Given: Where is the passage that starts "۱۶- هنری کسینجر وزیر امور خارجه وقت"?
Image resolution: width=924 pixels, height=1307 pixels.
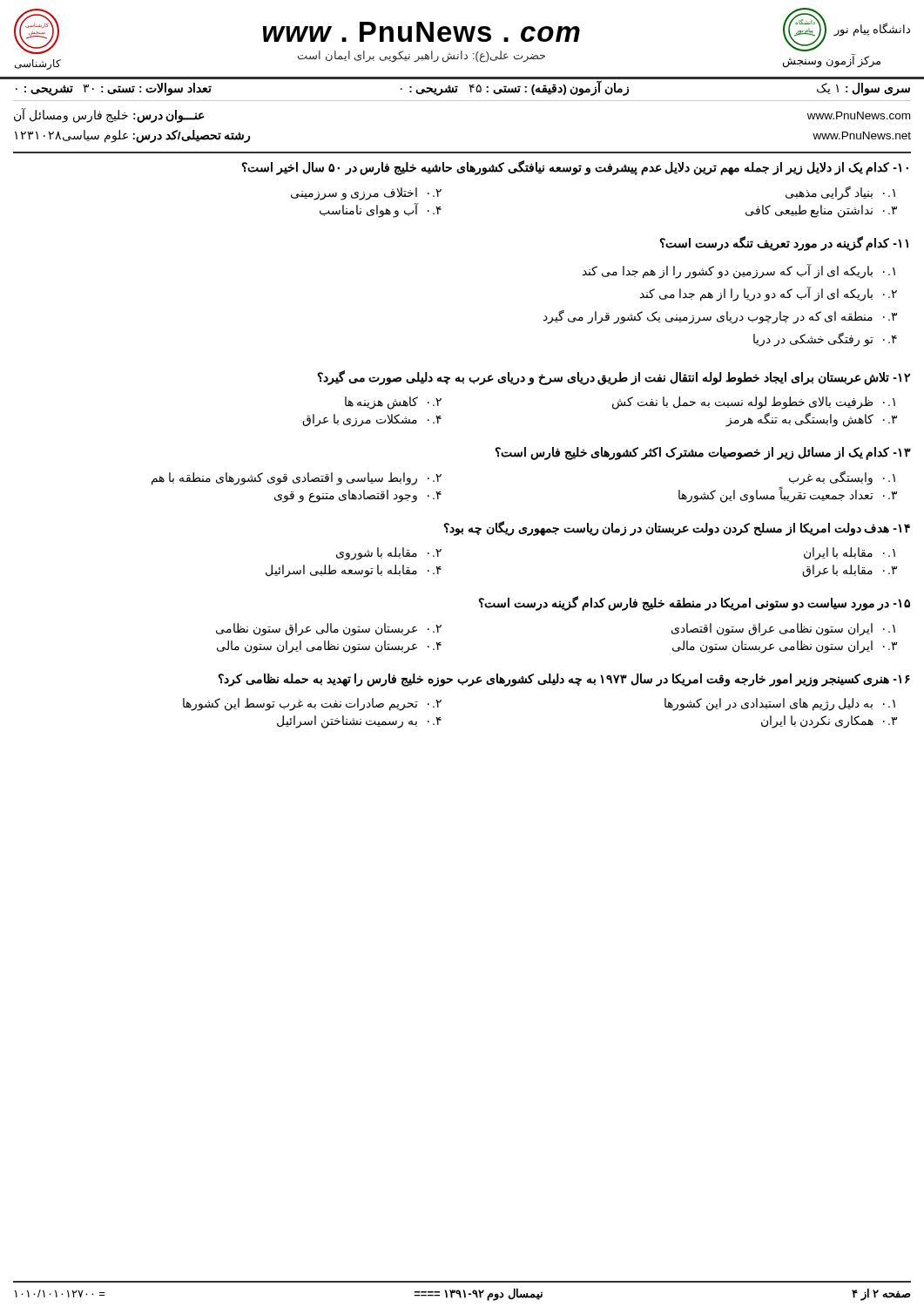Looking at the screenshot, I should pyautogui.click(x=564, y=680).
